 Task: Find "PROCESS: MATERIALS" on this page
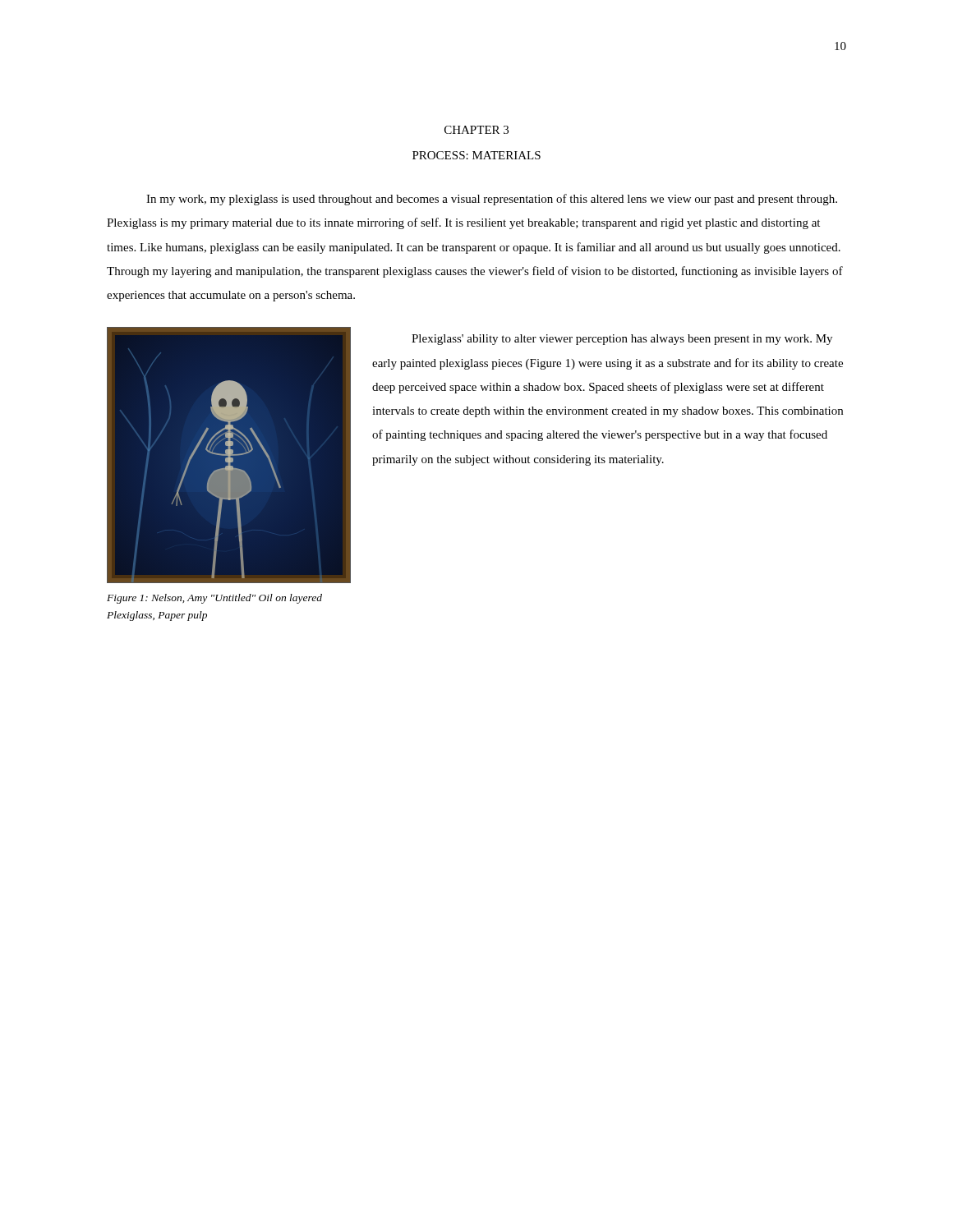[476, 155]
